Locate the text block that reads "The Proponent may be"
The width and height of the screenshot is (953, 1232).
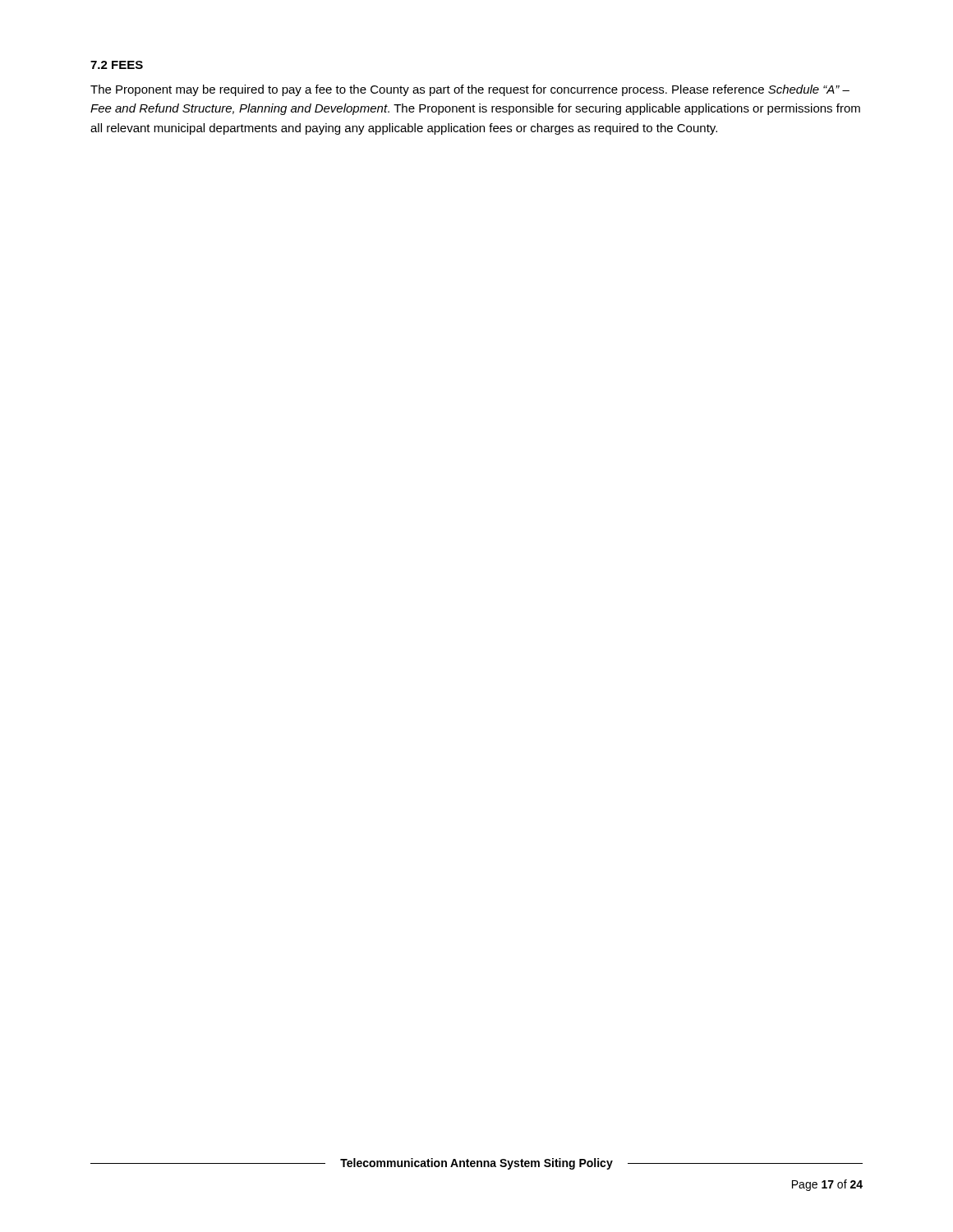476,108
